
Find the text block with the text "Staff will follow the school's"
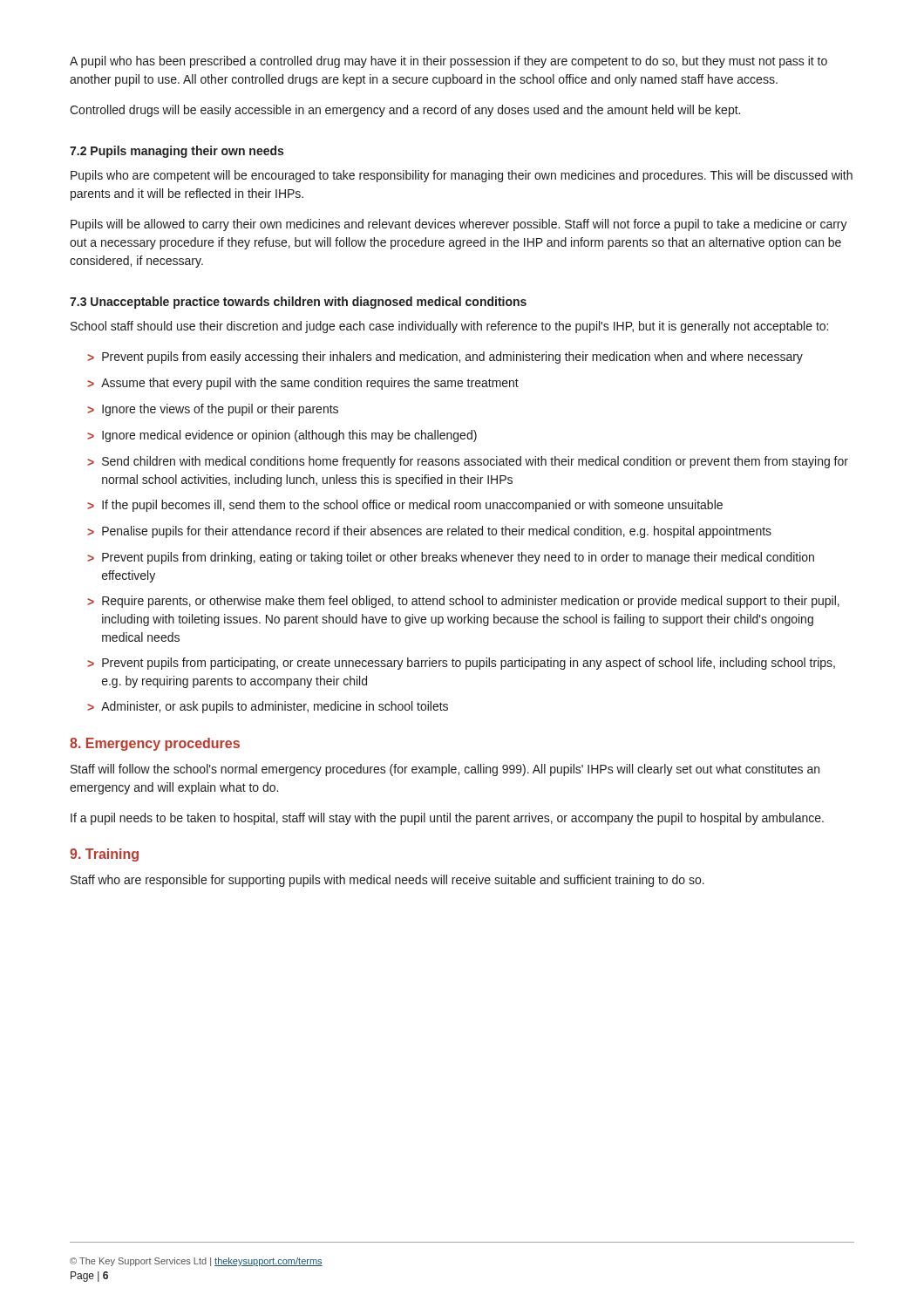tap(445, 778)
